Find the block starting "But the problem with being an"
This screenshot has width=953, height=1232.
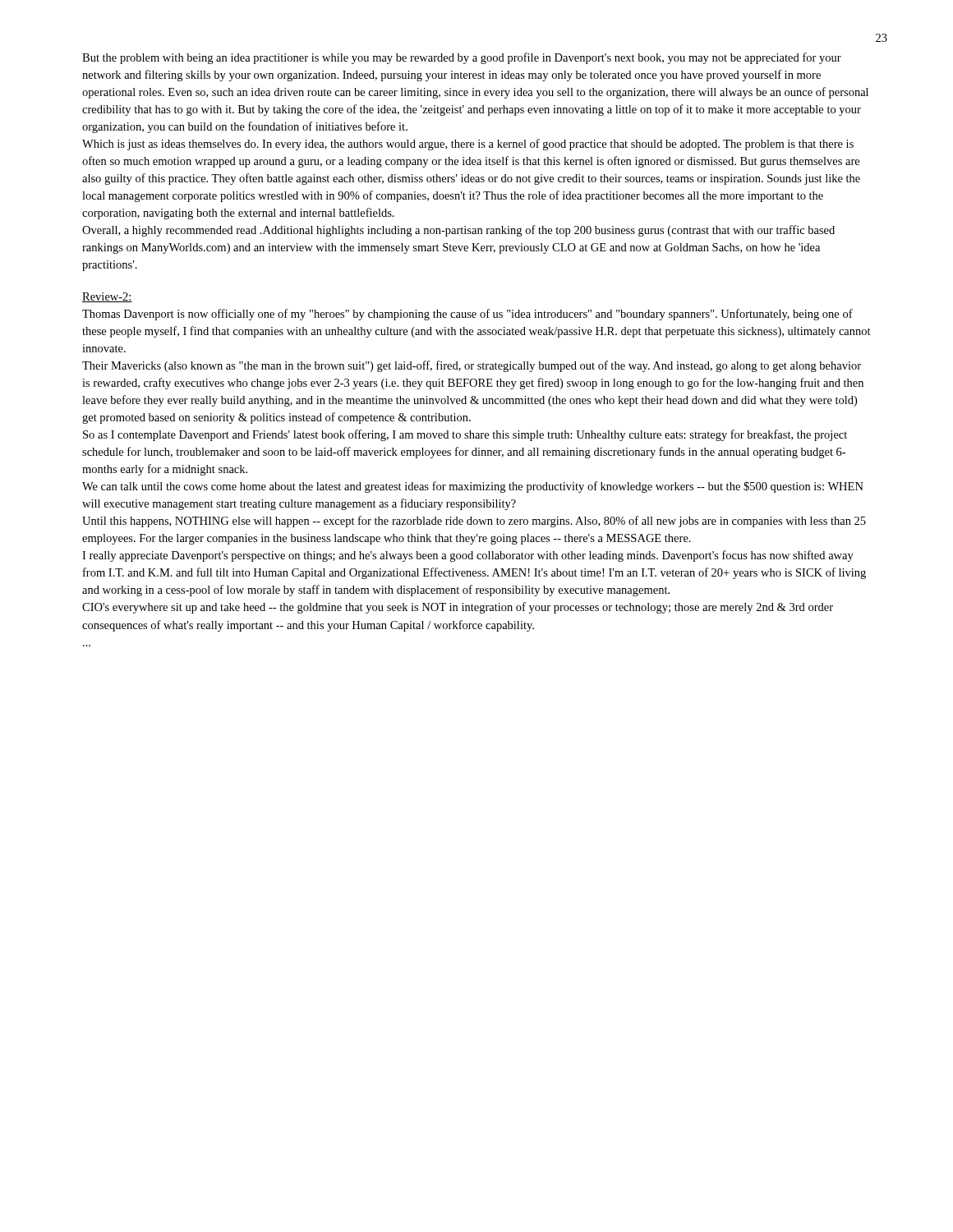pyautogui.click(x=476, y=161)
